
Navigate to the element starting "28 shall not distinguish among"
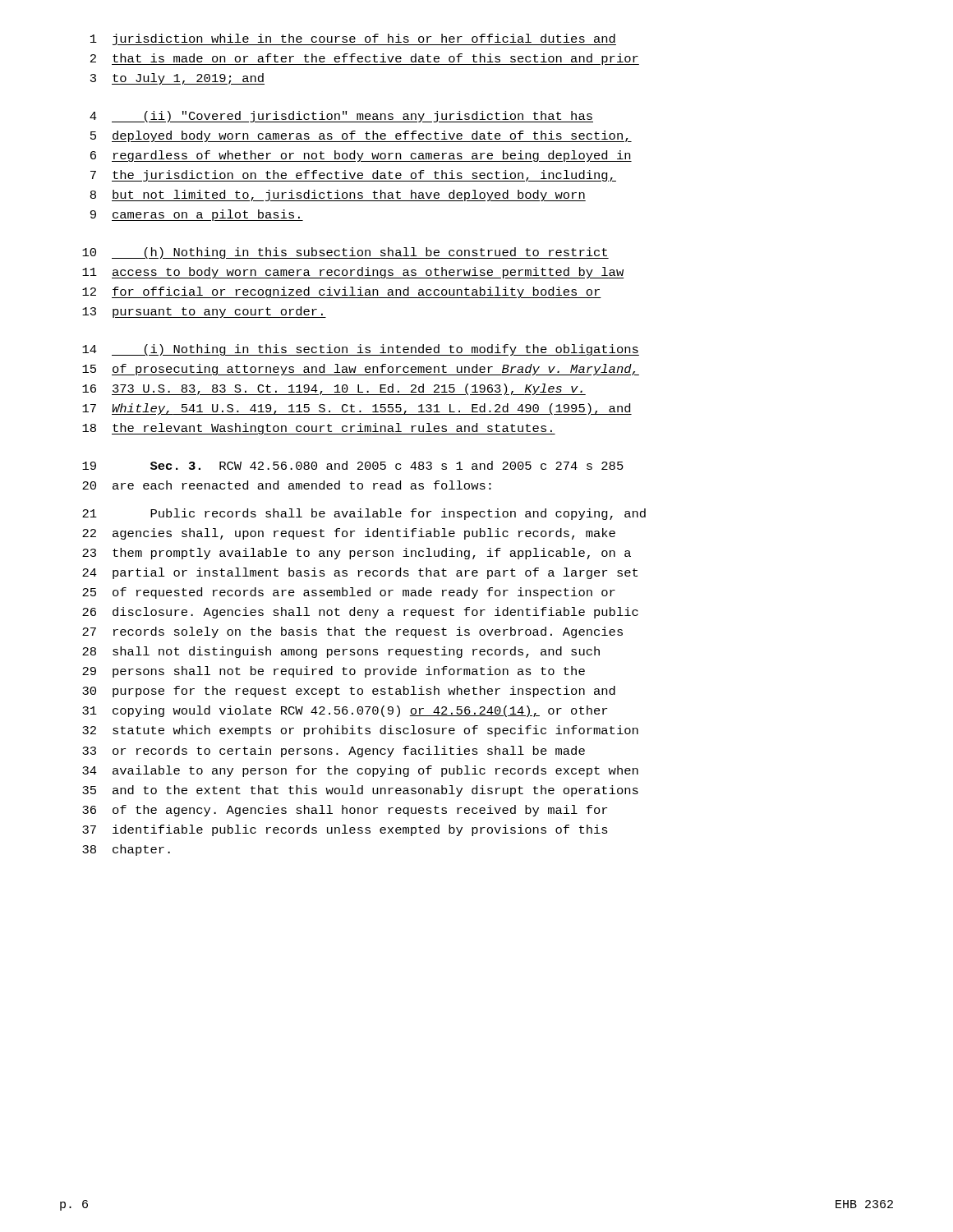point(476,652)
